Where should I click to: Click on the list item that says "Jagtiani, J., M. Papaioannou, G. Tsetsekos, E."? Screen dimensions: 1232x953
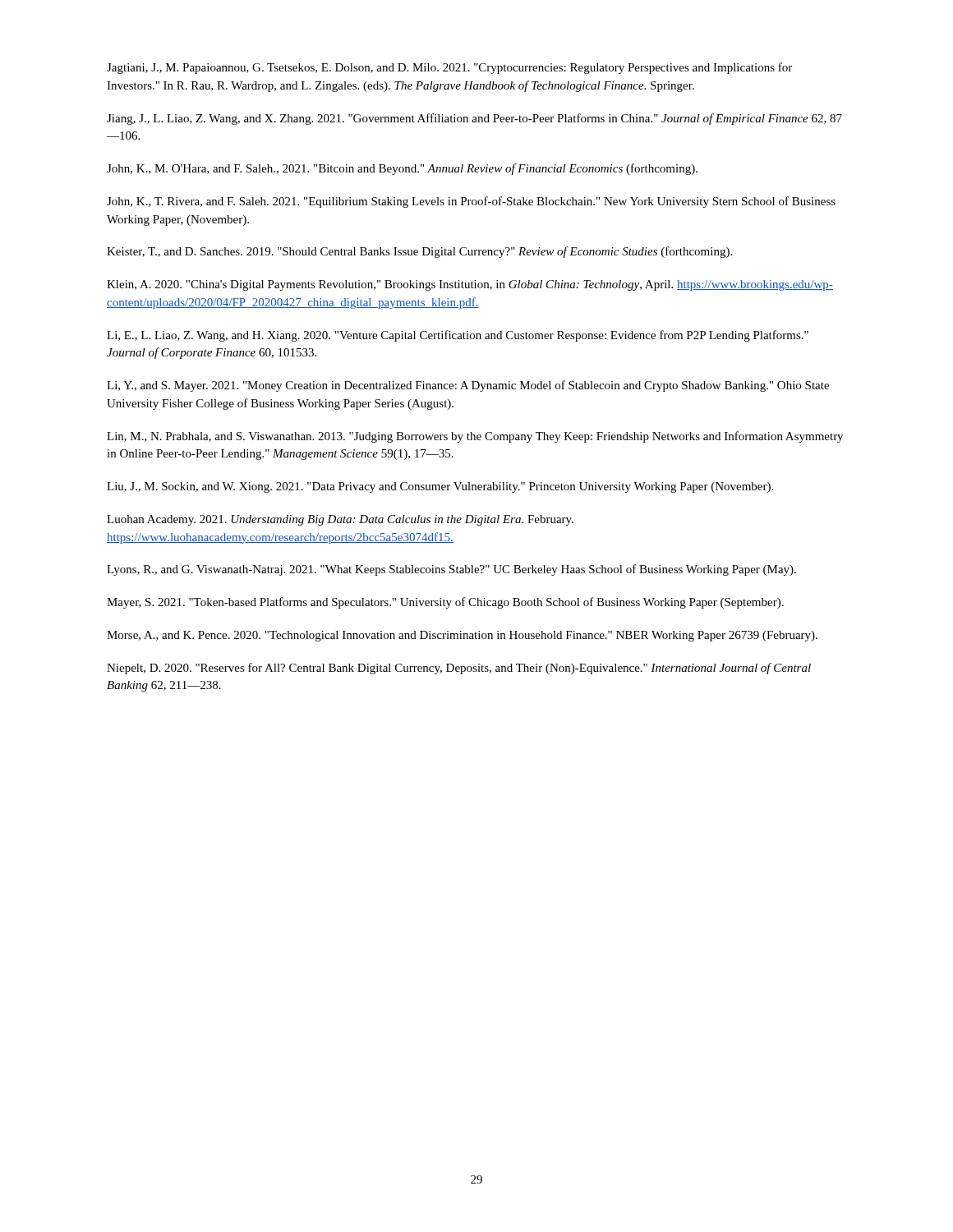pos(449,76)
